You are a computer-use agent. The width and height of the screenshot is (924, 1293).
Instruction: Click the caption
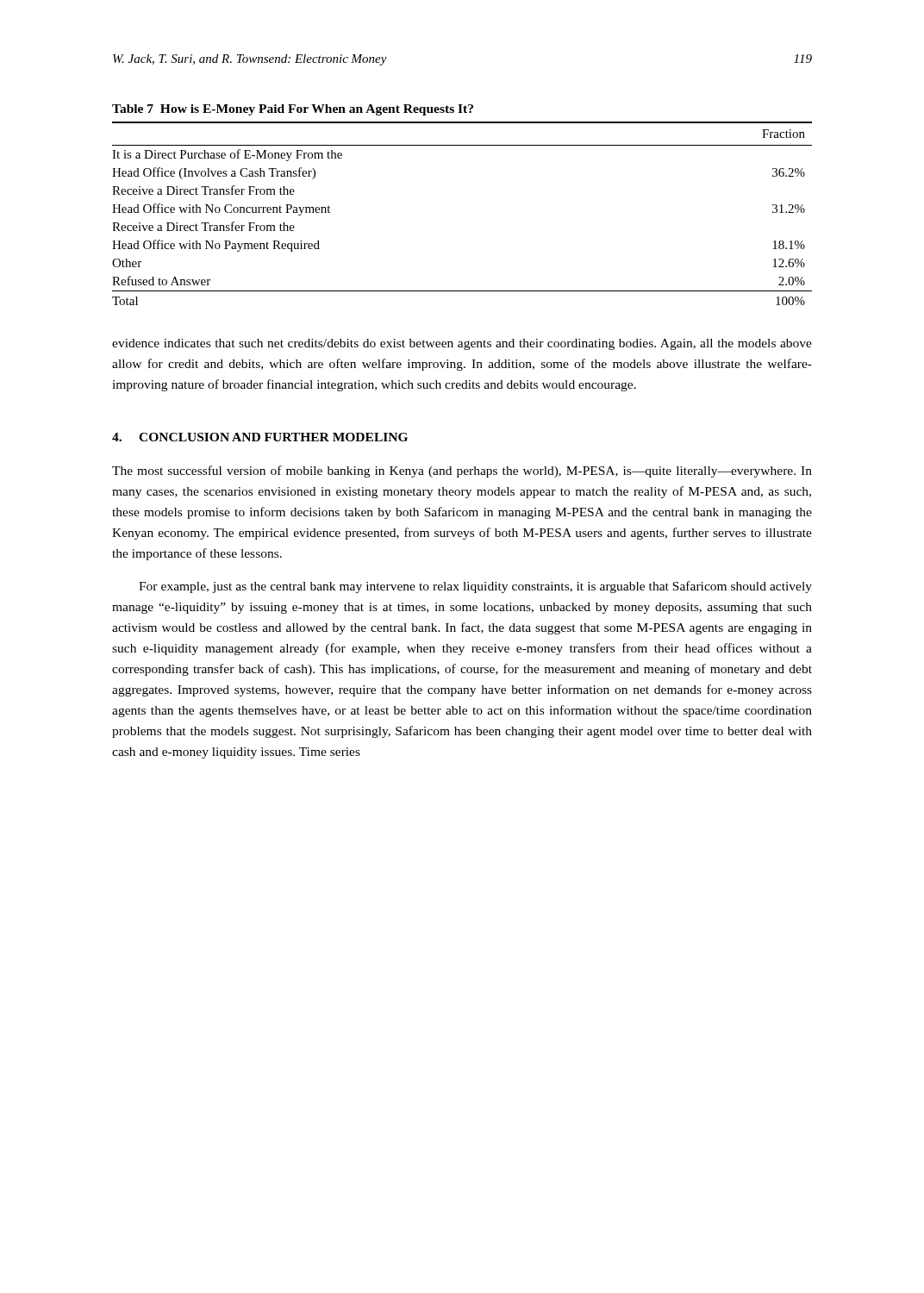pos(293,108)
